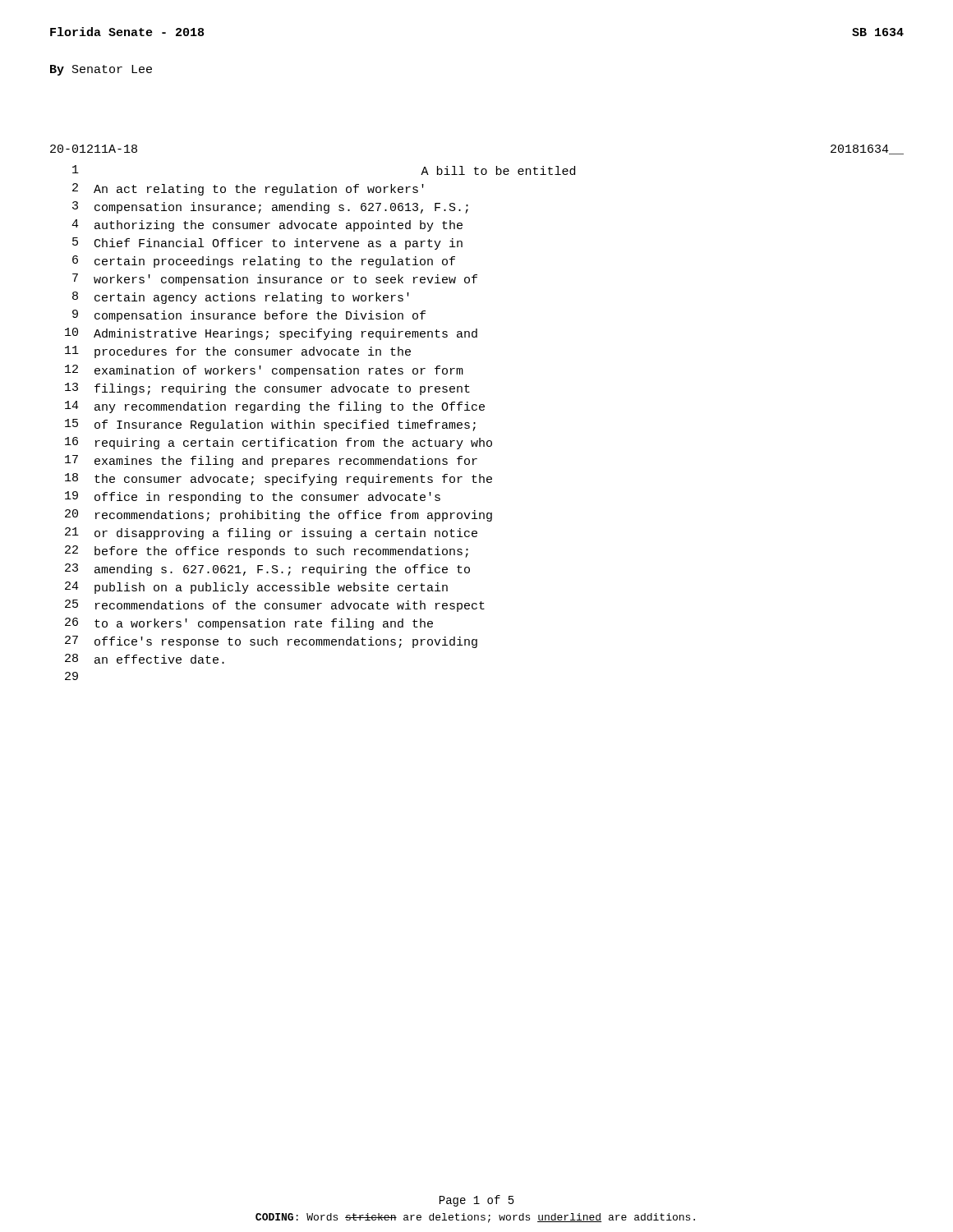The width and height of the screenshot is (953, 1232).
Task: Find the region starting "27 office's response to such recommendations;"
Action: (476, 643)
